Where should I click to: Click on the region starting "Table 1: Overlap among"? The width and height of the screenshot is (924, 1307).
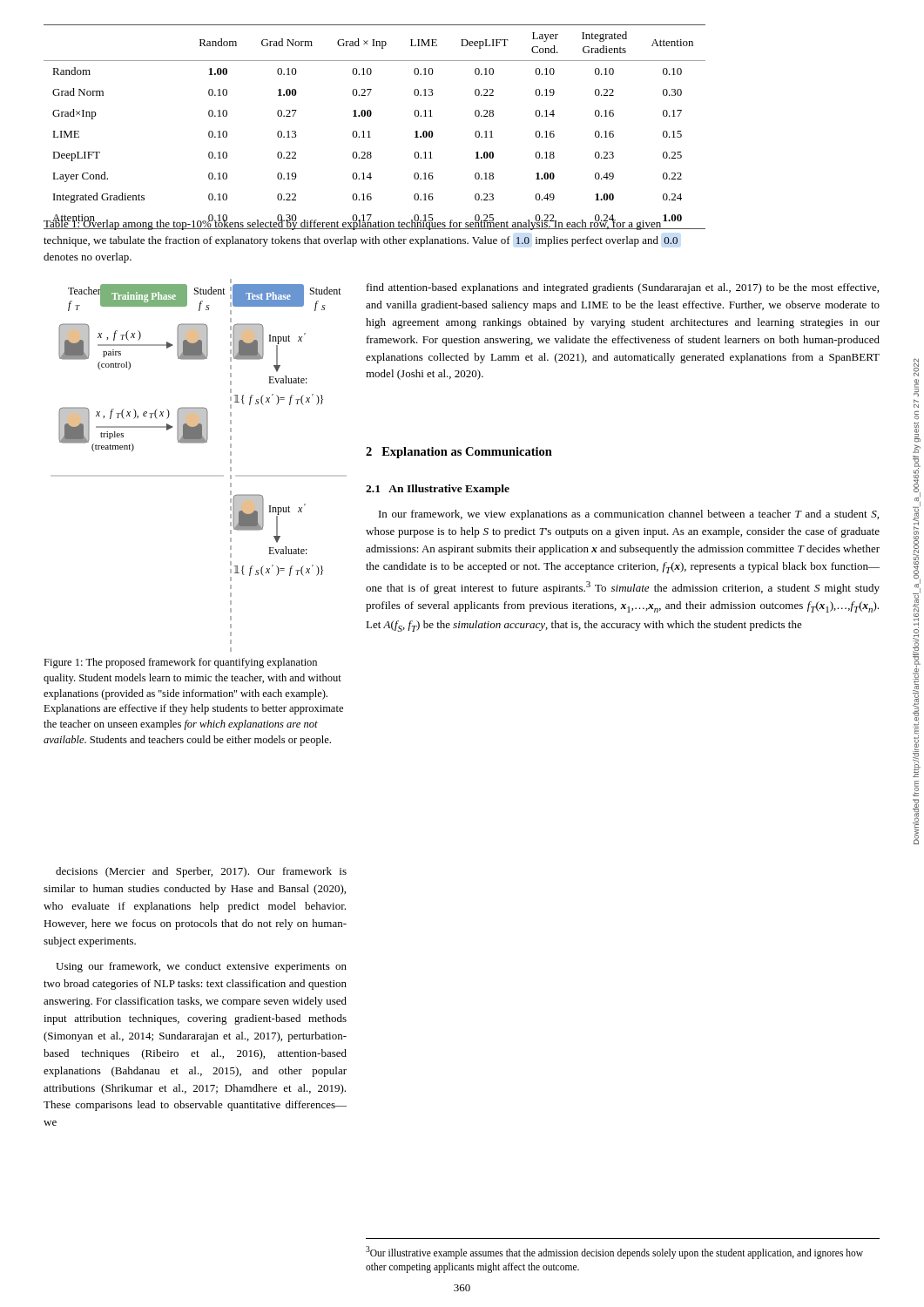point(362,240)
